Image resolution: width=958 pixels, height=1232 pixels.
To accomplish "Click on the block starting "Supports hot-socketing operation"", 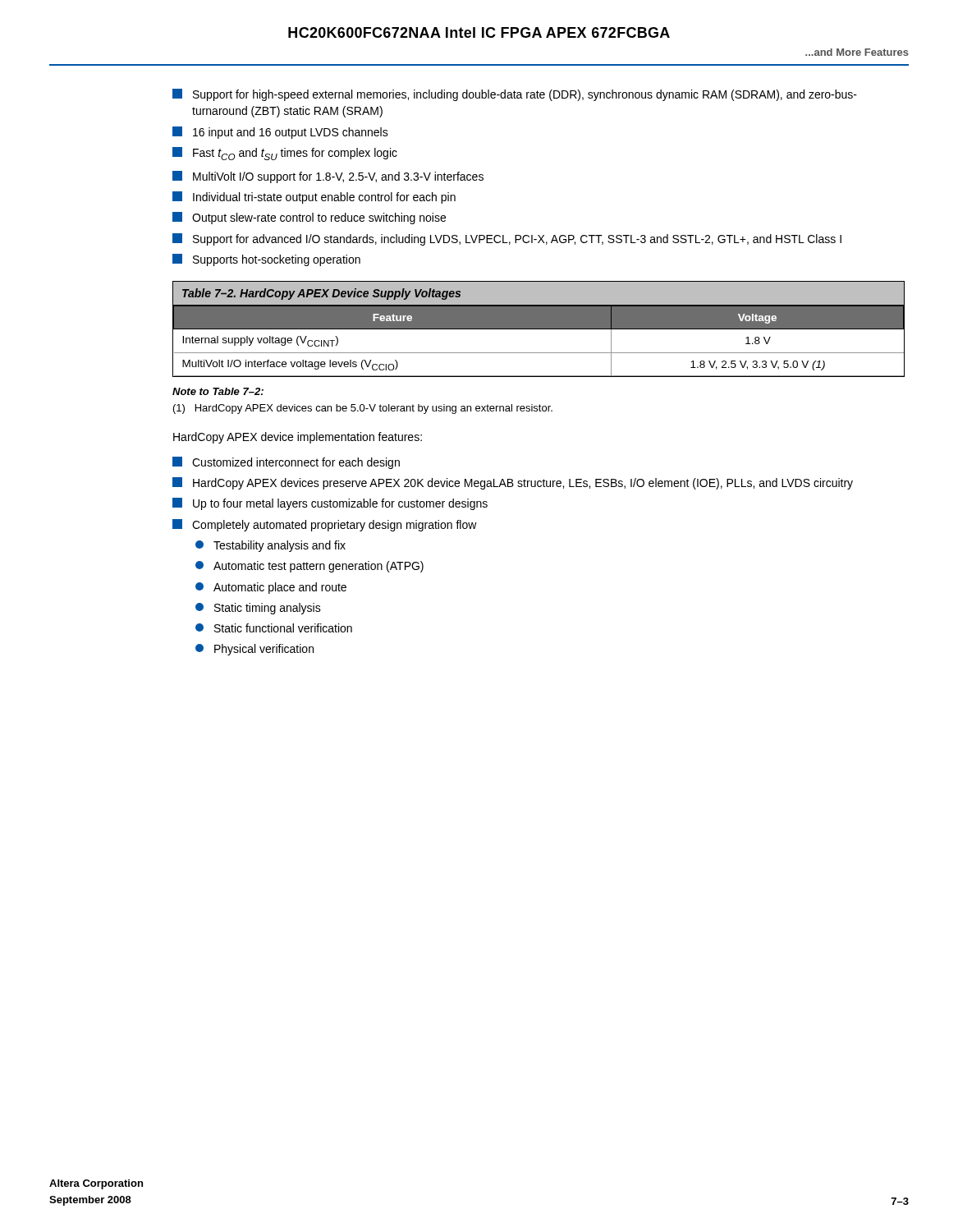I will pyautogui.click(x=267, y=260).
